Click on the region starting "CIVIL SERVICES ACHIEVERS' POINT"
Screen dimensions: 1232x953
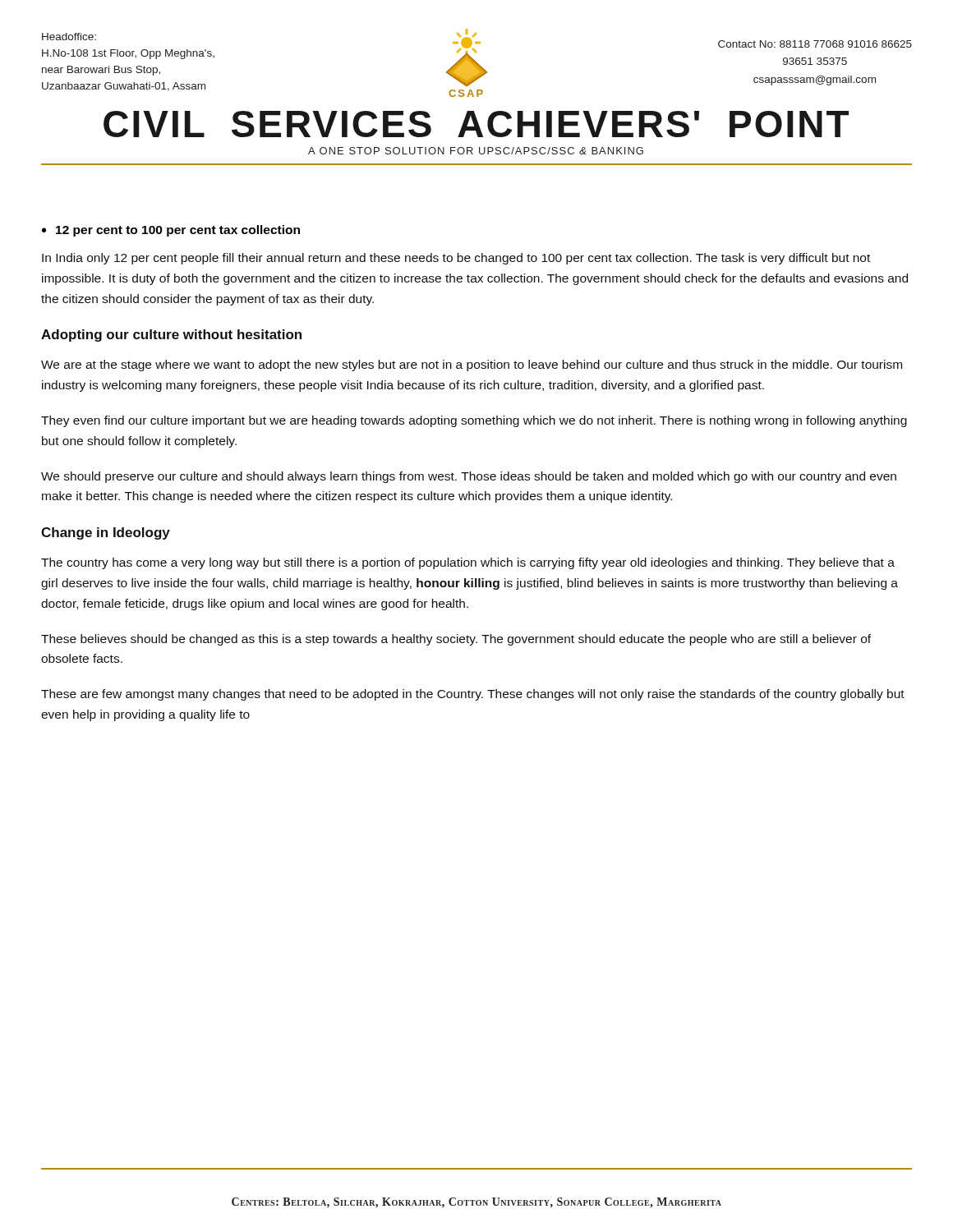click(476, 124)
